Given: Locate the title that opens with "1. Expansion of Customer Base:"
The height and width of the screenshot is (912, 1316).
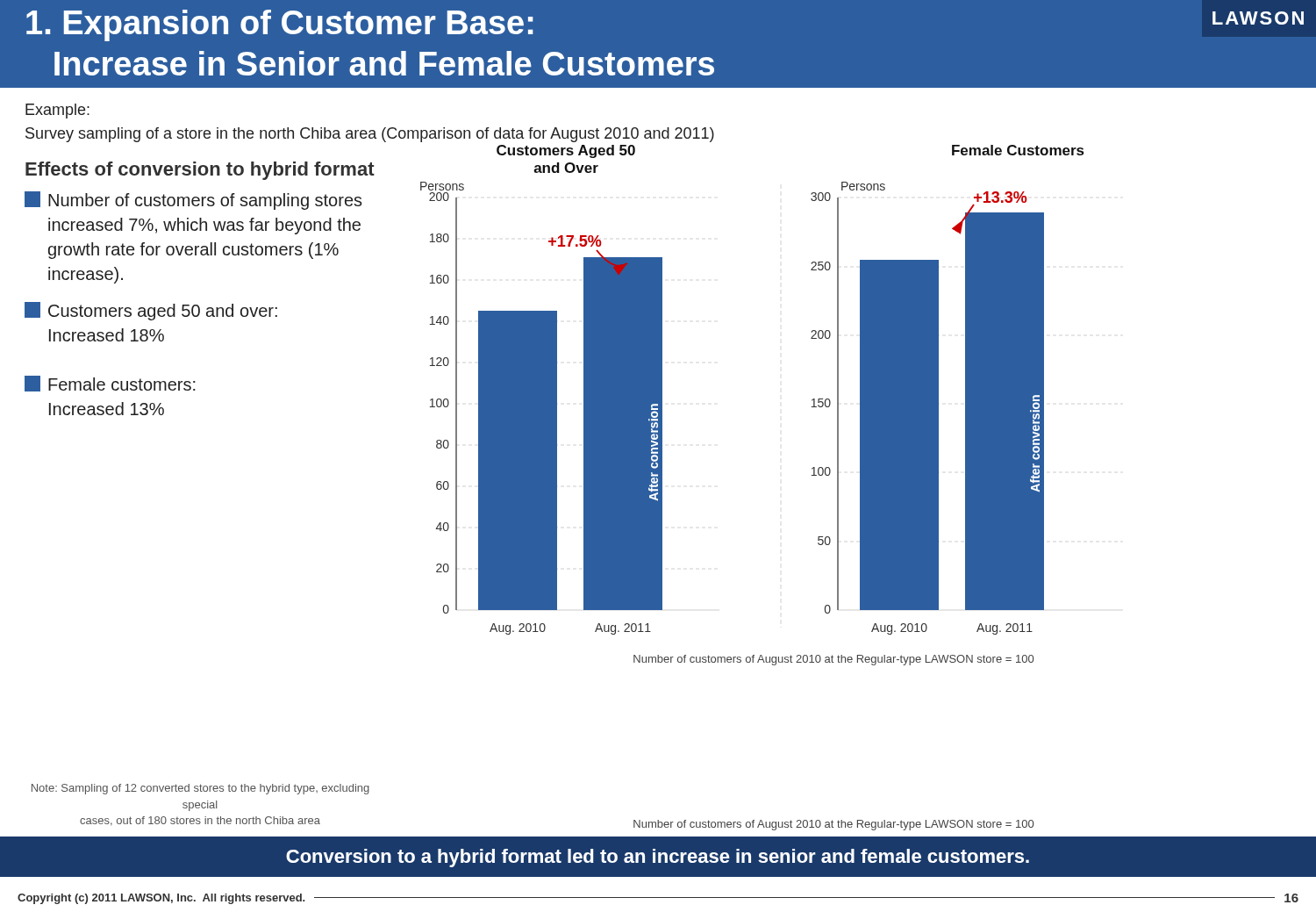Looking at the screenshot, I should [x=370, y=43].
